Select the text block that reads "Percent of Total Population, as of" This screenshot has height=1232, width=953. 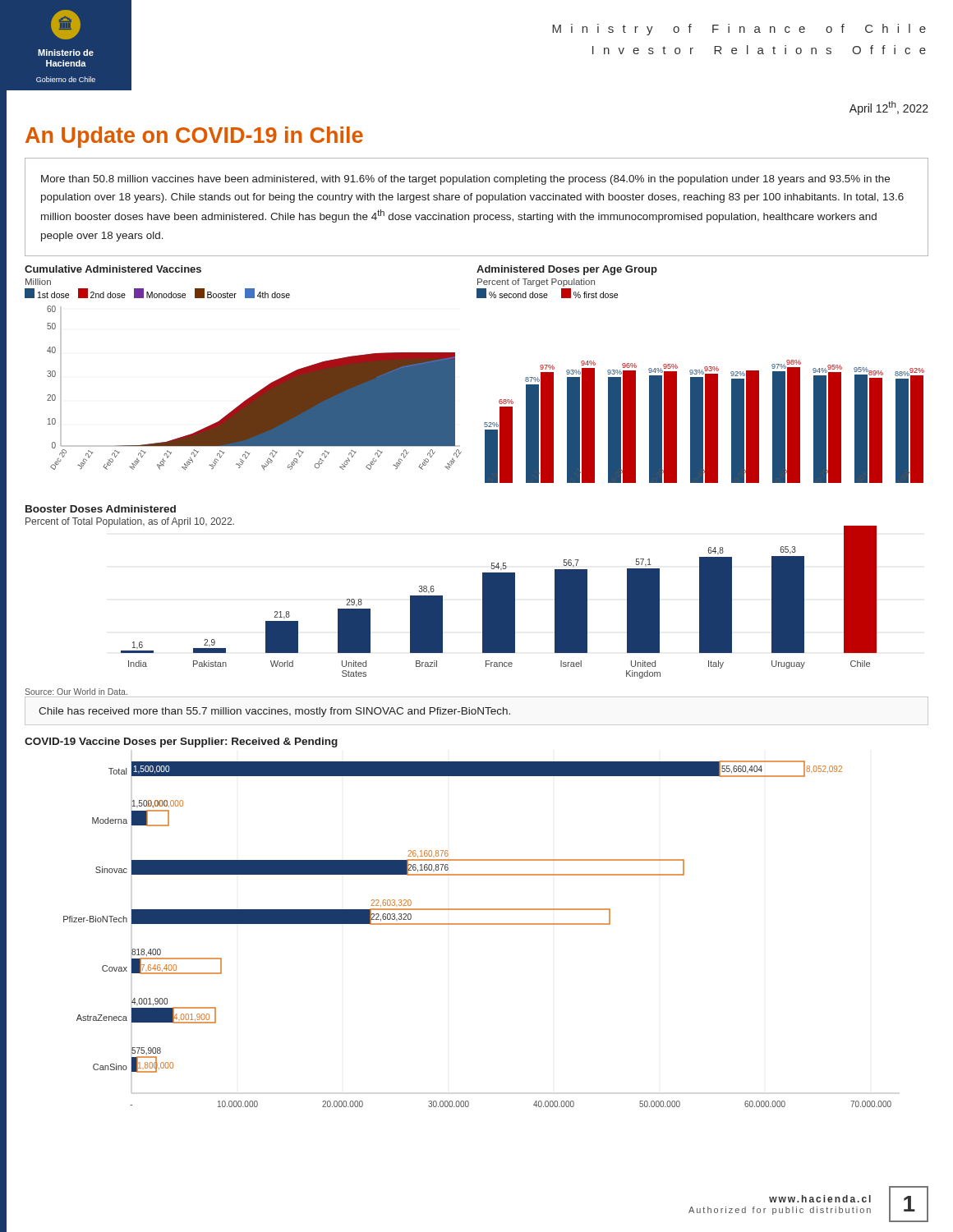[130, 522]
